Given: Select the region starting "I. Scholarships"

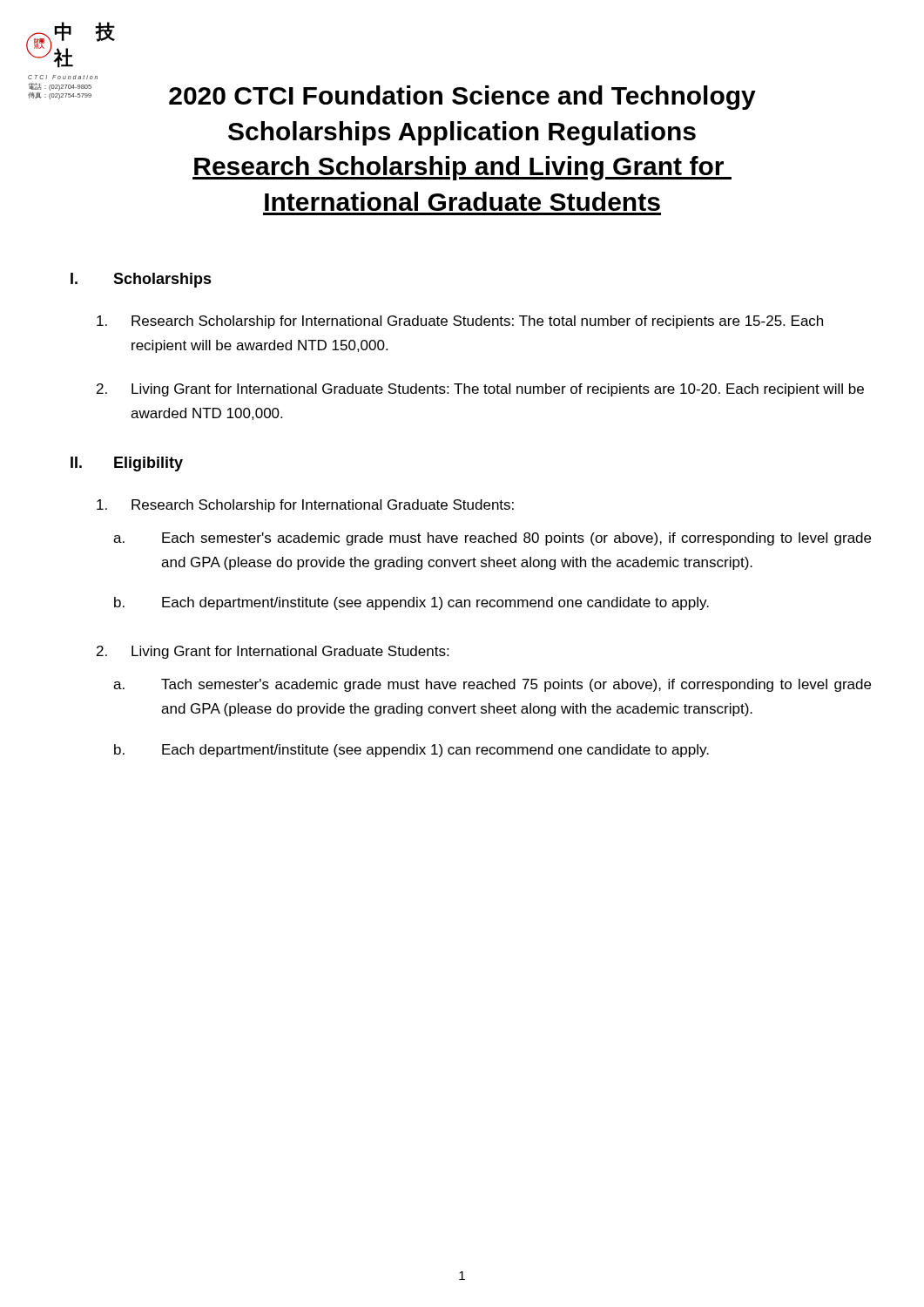Looking at the screenshot, I should click(x=141, y=279).
